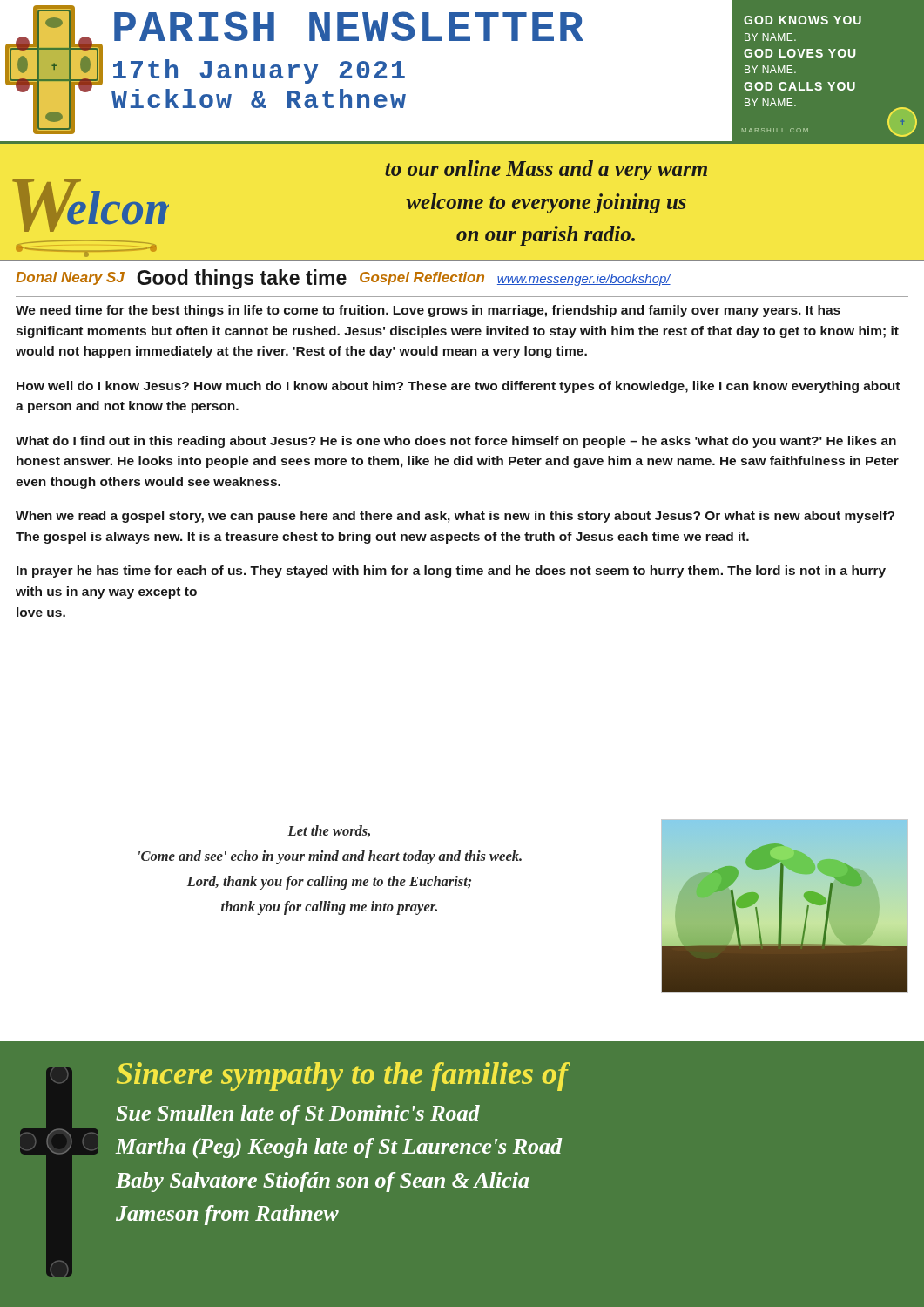The width and height of the screenshot is (924, 1307).
Task: Find the region starting "to our online Mass and"
Action: pos(546,202)
